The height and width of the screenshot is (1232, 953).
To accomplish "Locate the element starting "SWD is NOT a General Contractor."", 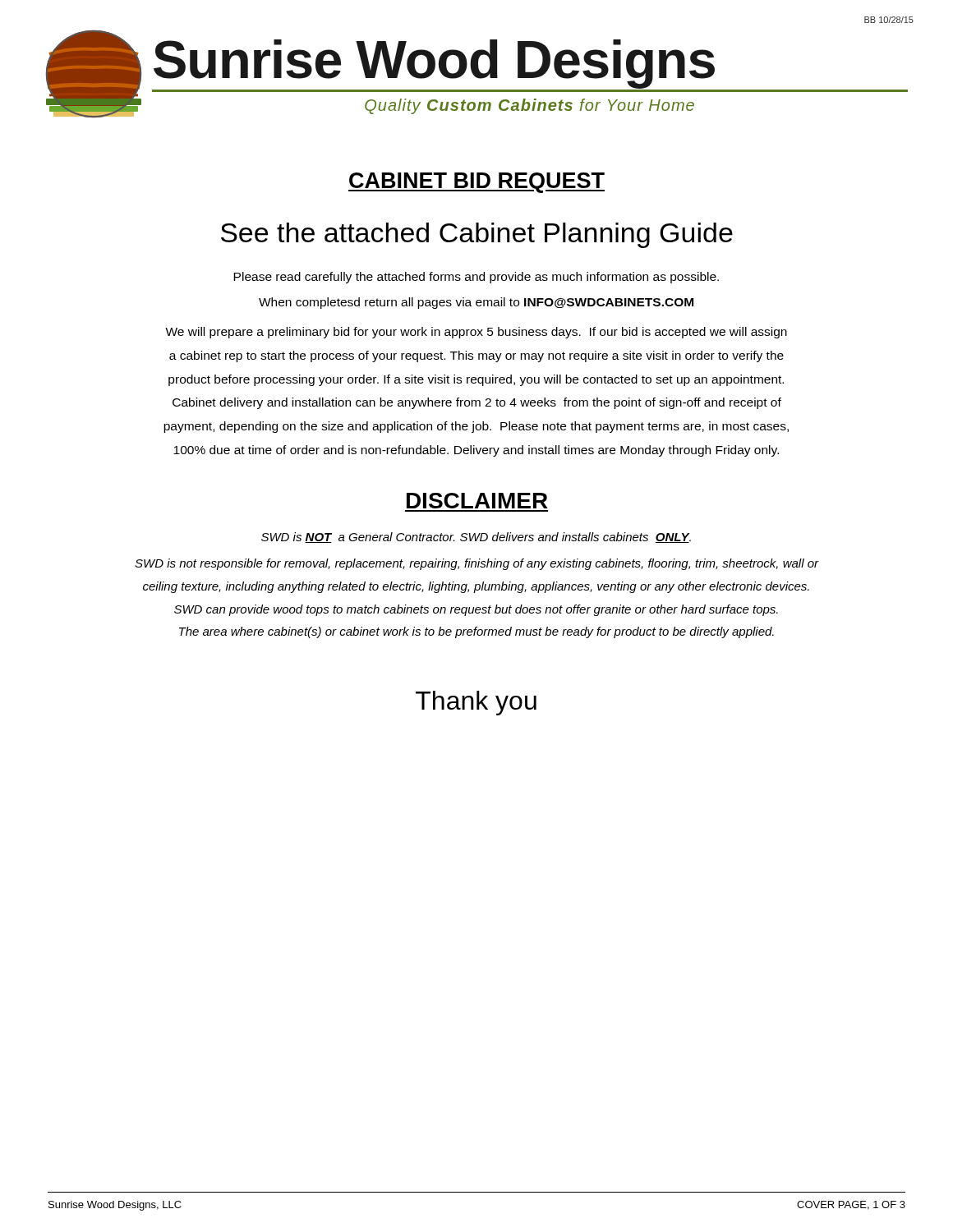I will tap(476, 537).
